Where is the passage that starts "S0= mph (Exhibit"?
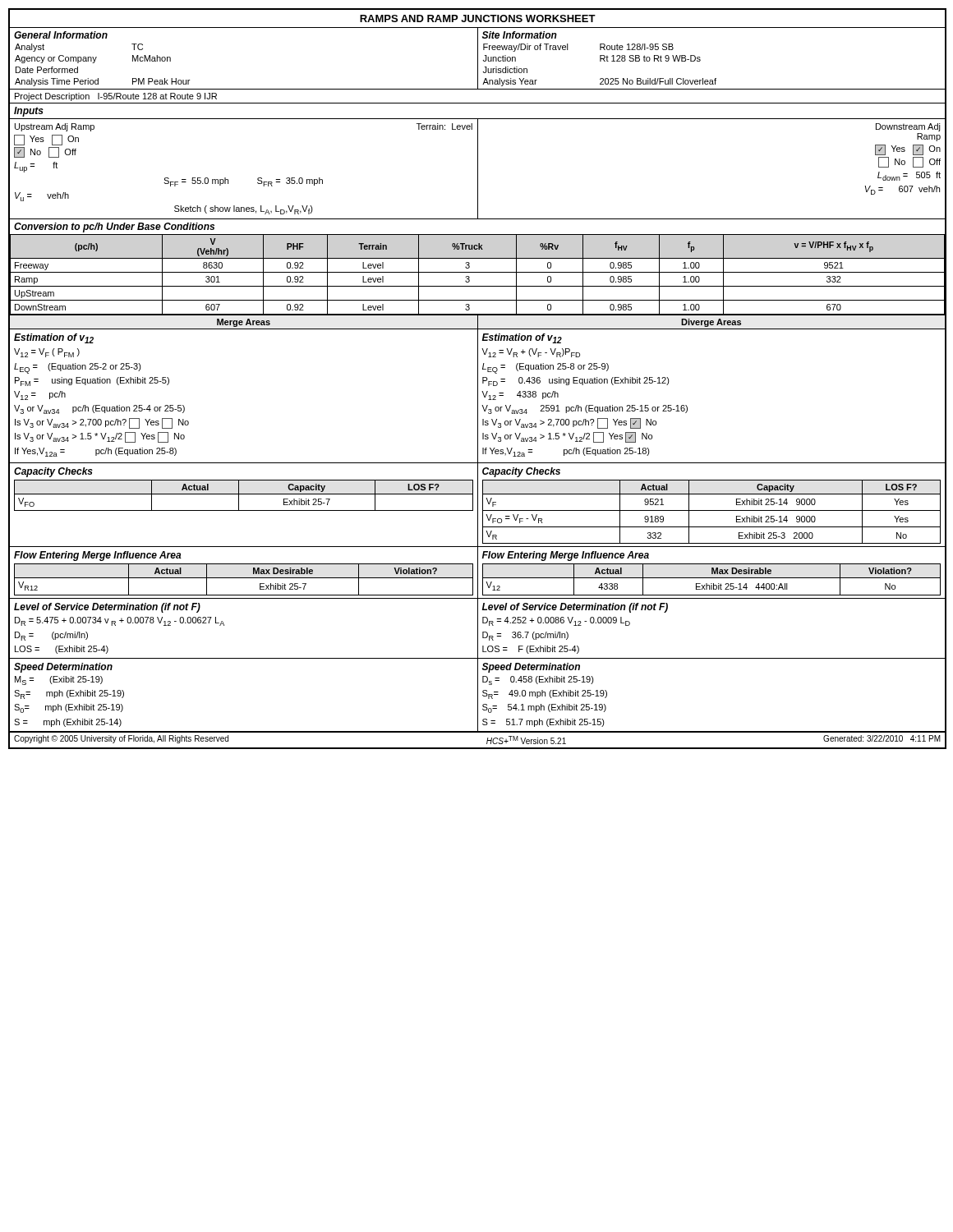 69,709
